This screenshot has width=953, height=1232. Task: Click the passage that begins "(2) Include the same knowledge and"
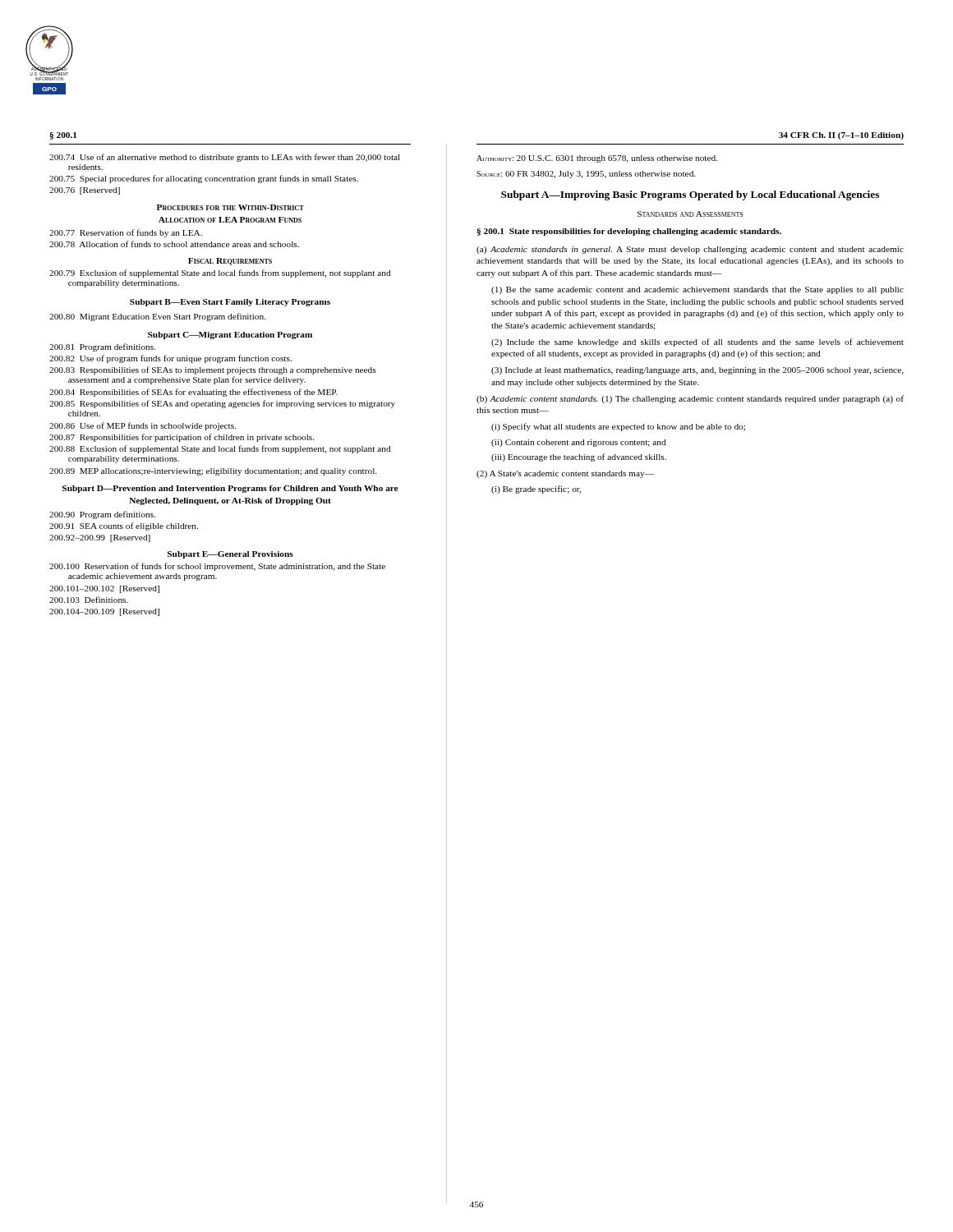(698, 348)
